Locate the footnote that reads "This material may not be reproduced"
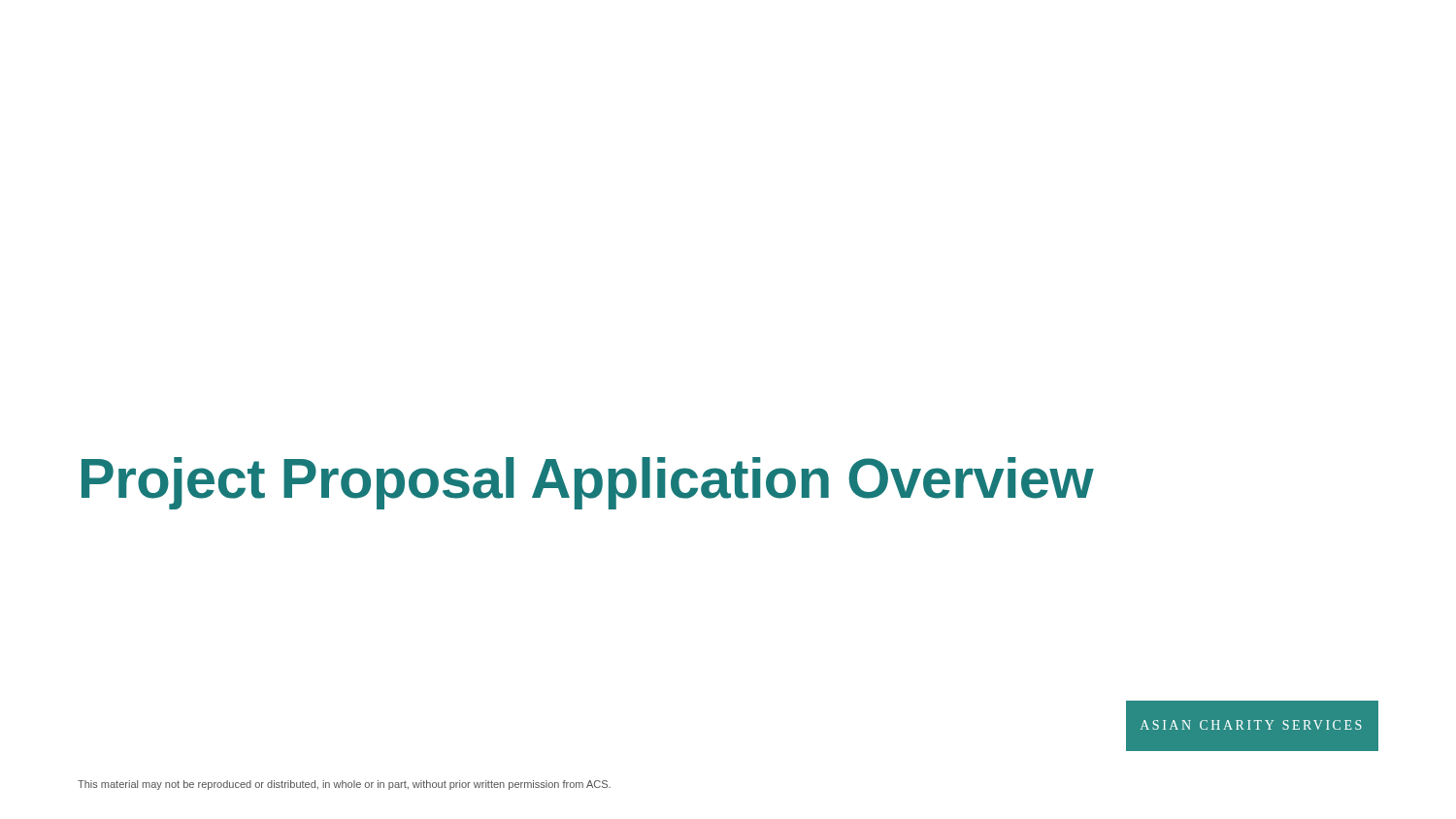Screen dimensions: 819x1456 point(344,784)
